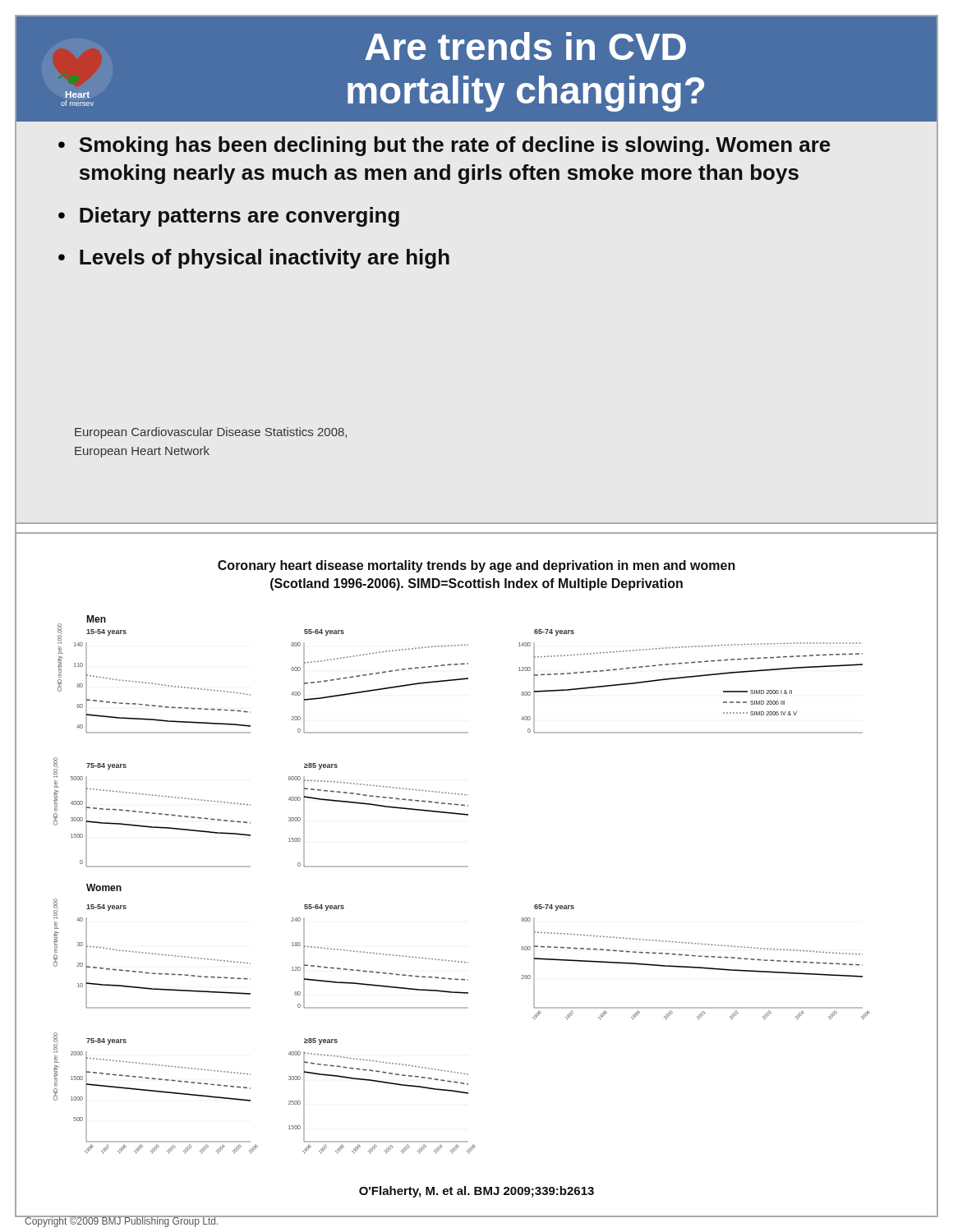The width and height of the screenshot is (953, 1232).
Task: Point to the text starting "• Levels of physical"
Action: 254,258
